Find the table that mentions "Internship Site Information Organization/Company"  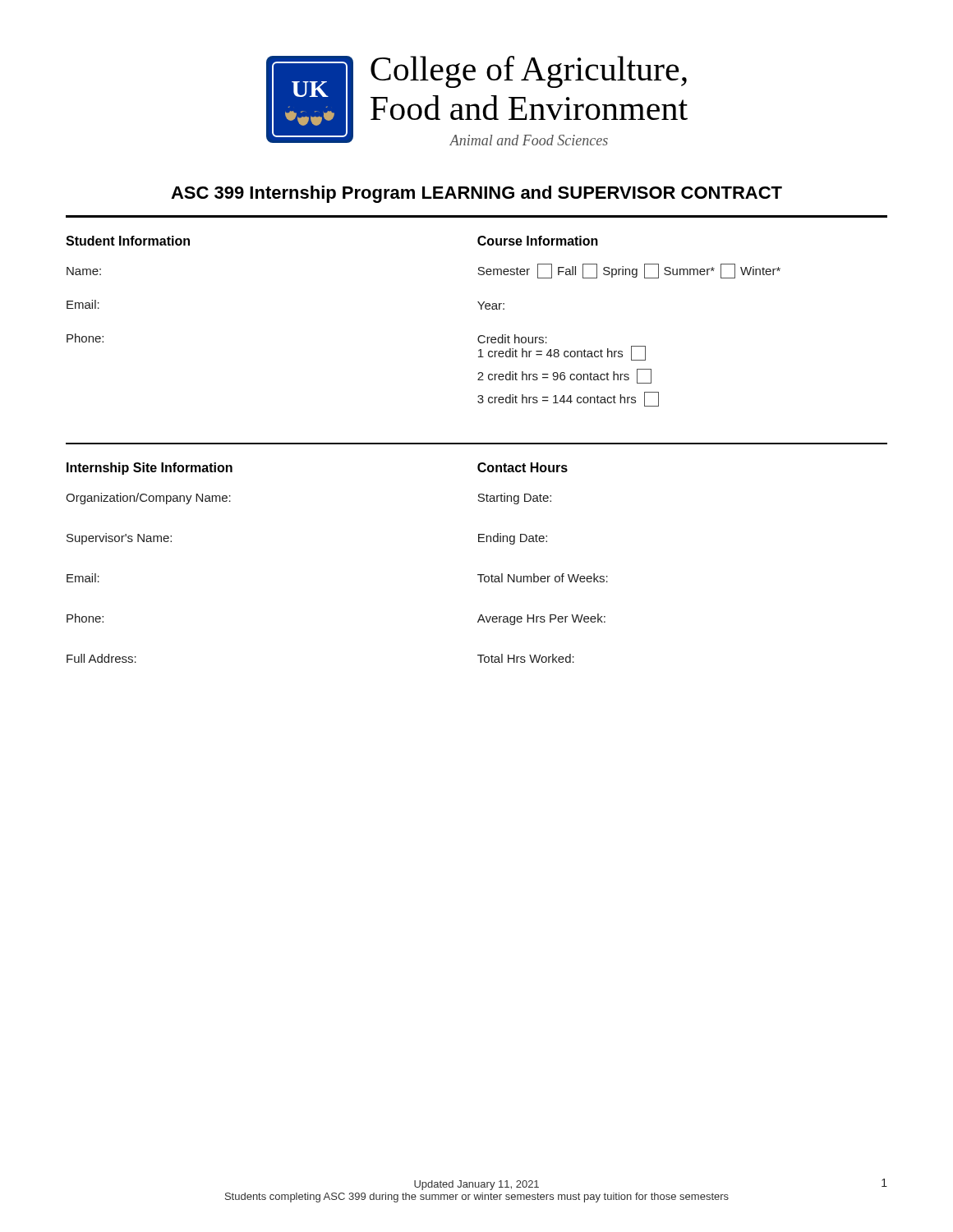pyautogui.click(x=476, y=576)
